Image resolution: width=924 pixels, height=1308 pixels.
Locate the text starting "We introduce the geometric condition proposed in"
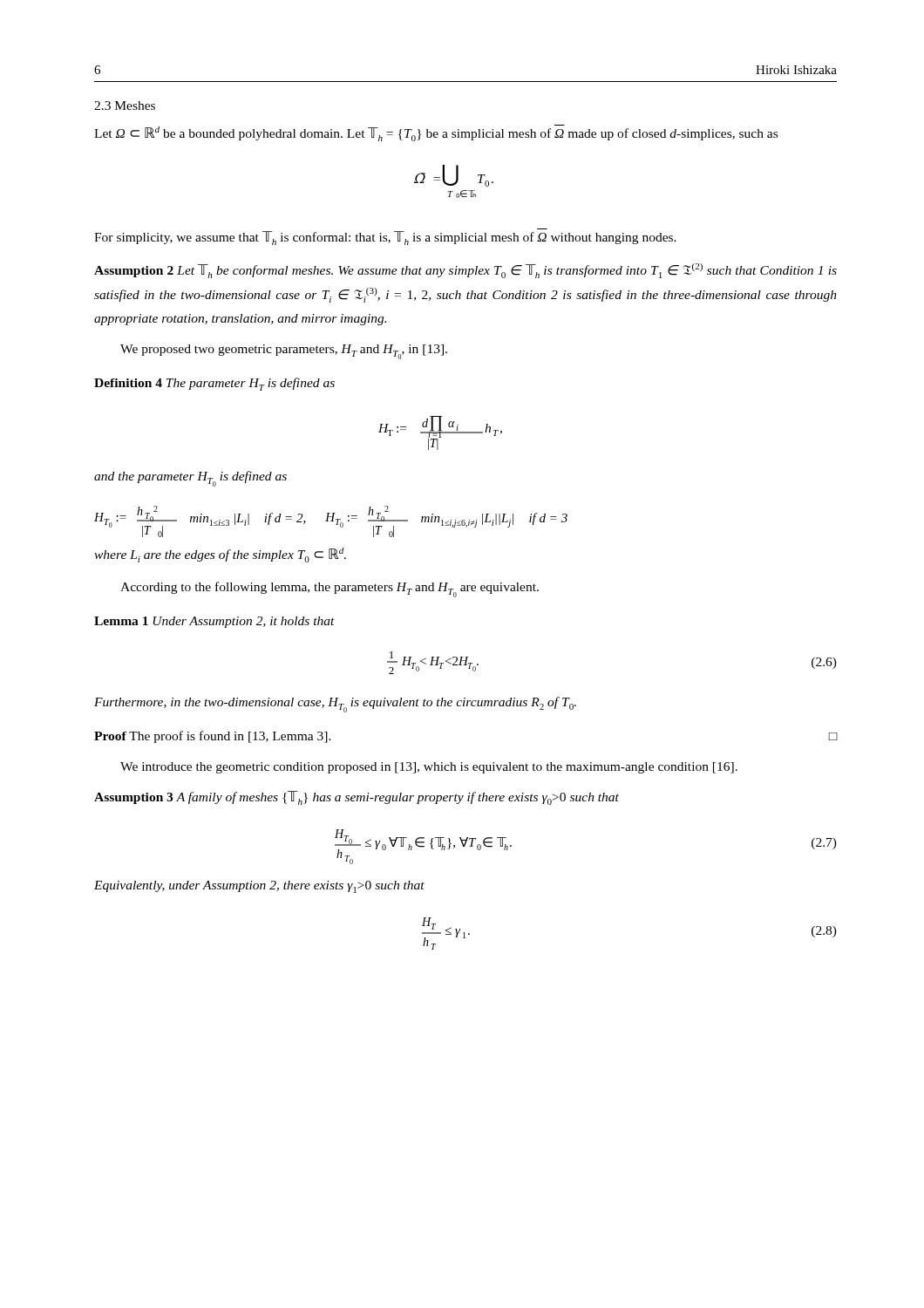pyautogui.click(x=466, y=767)
